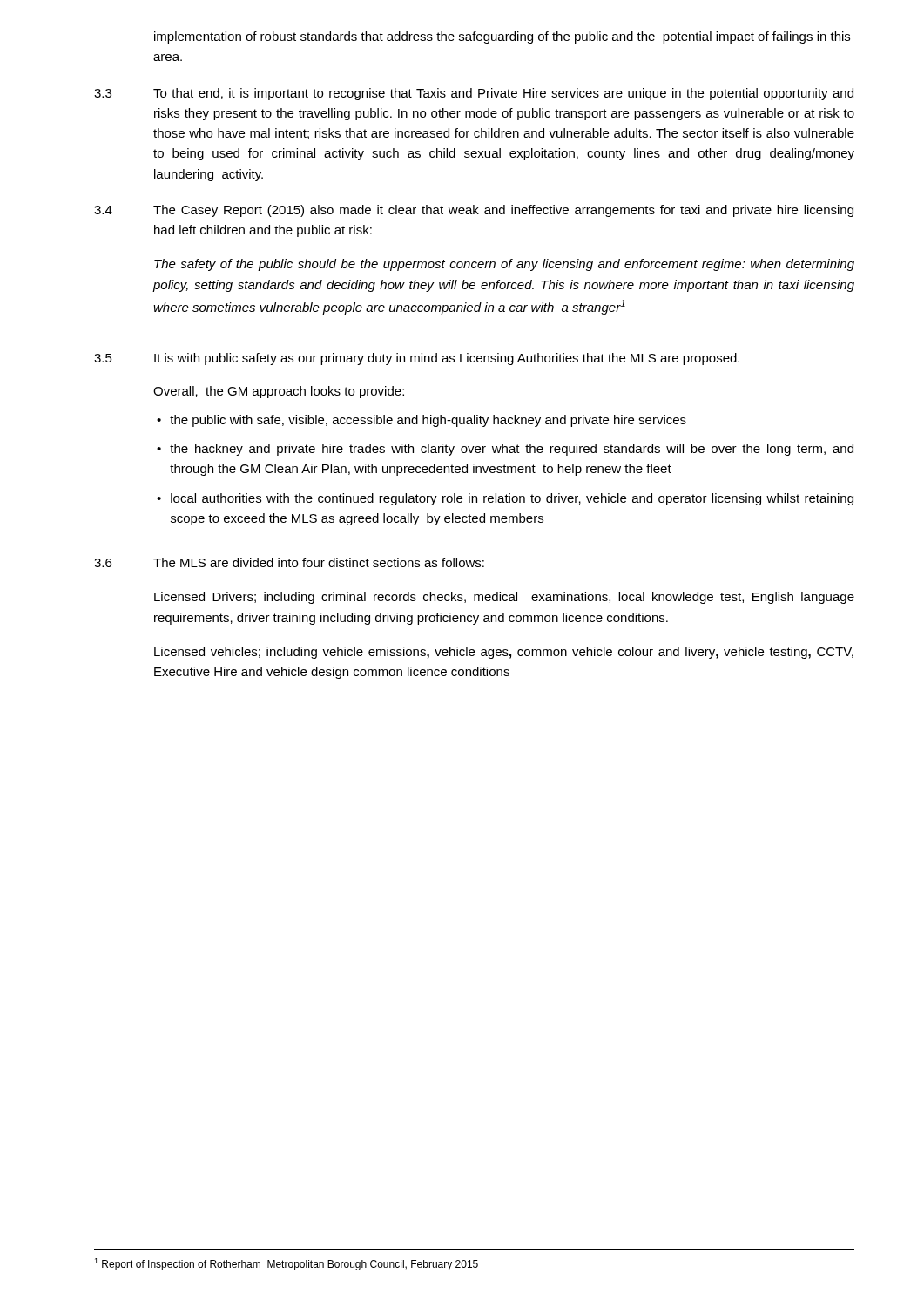The image size is (924, 1307).
Task: Click on the list item that says "the hackney and"
Action: (x=512, y=458)
